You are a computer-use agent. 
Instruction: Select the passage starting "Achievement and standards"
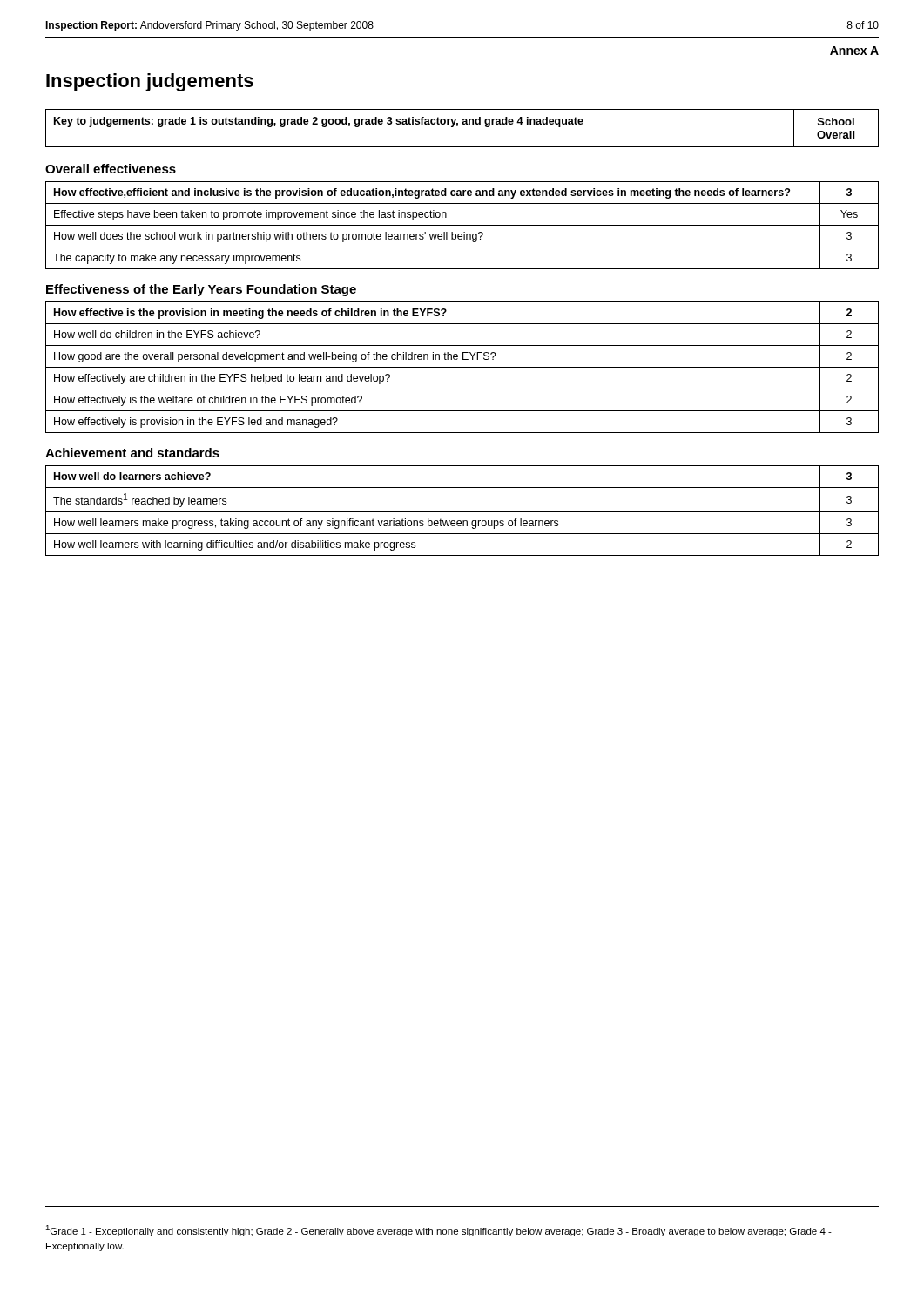point(132,453)
